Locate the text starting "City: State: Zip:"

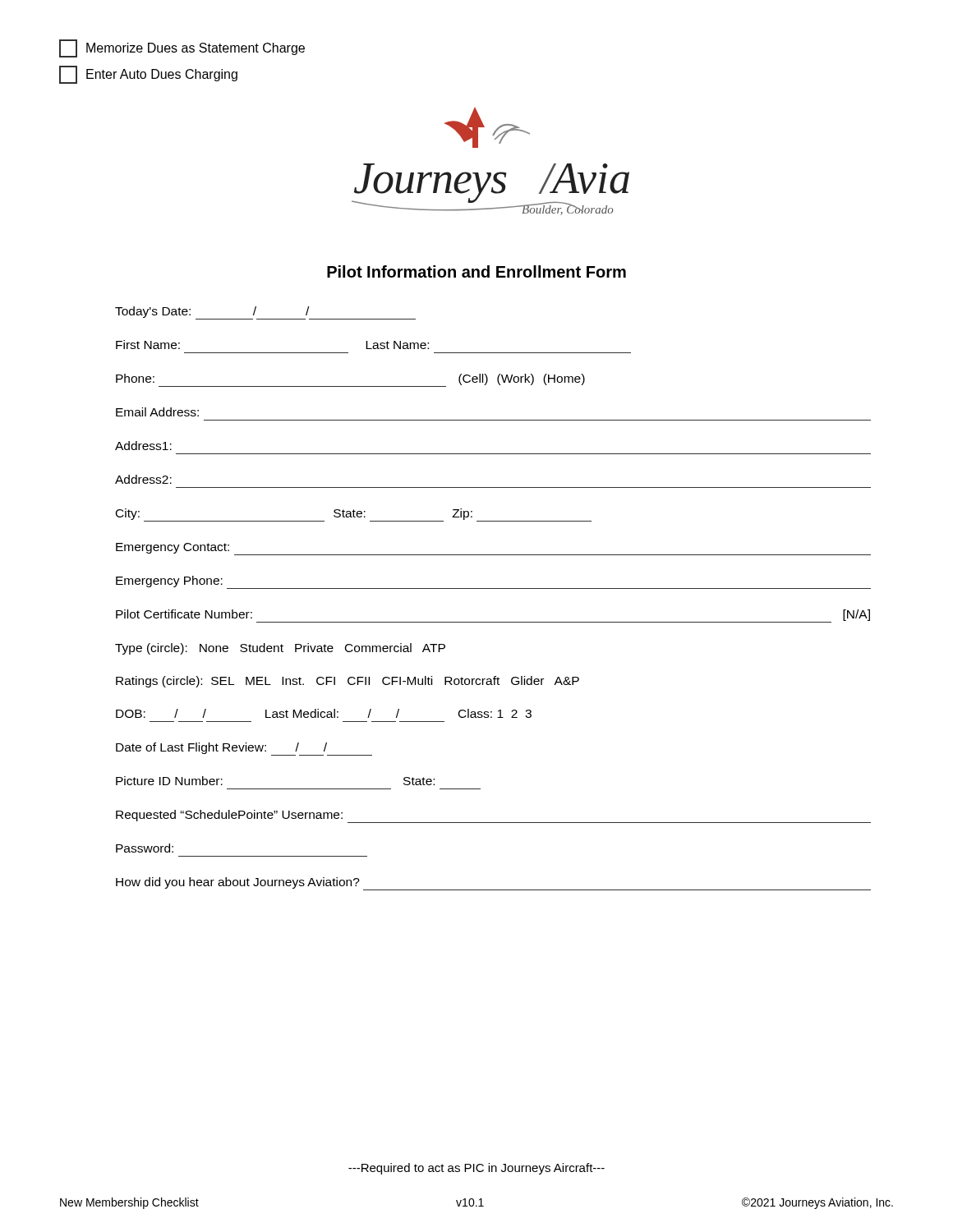[353, 514]
